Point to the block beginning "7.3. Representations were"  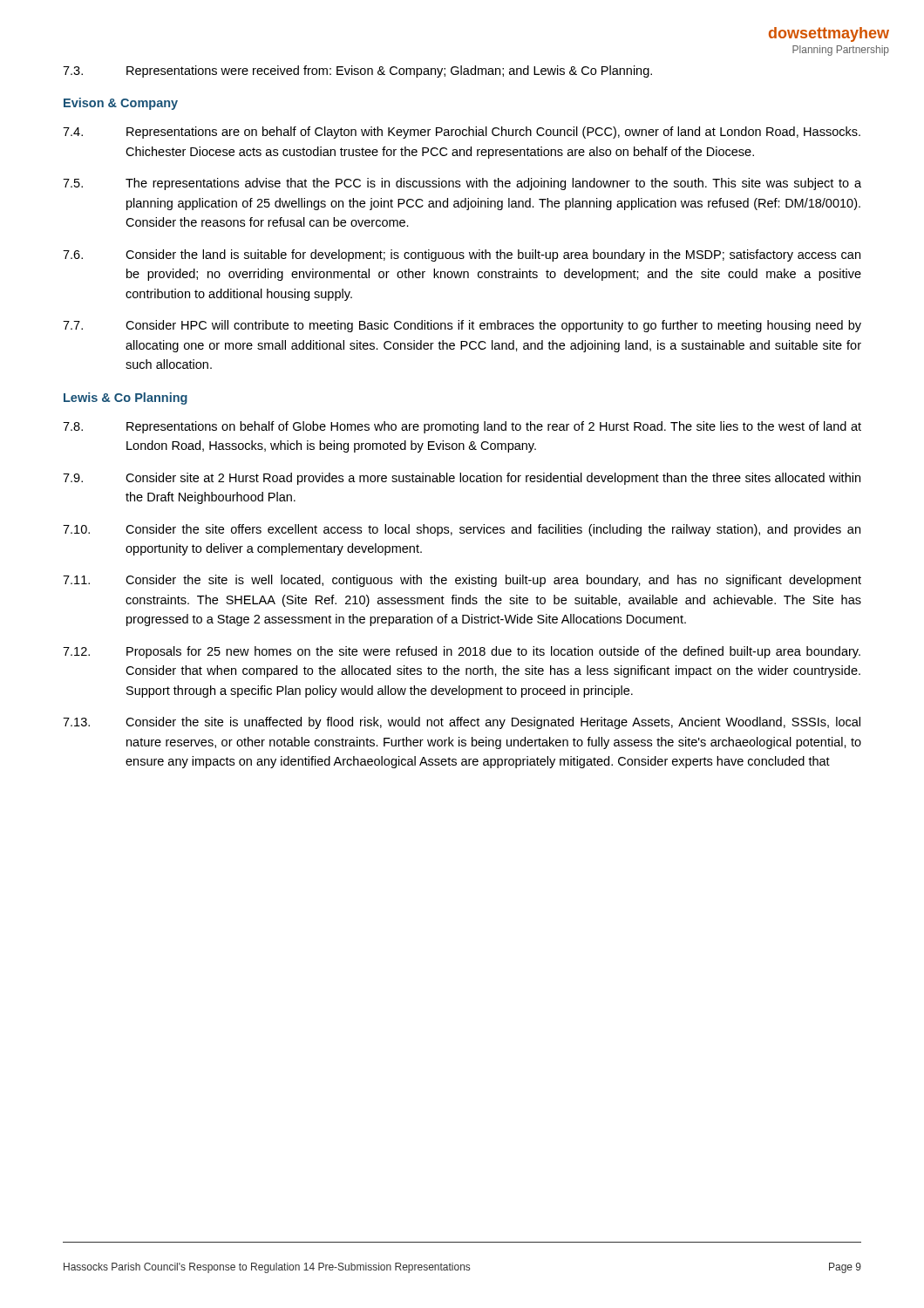(462, 71)
